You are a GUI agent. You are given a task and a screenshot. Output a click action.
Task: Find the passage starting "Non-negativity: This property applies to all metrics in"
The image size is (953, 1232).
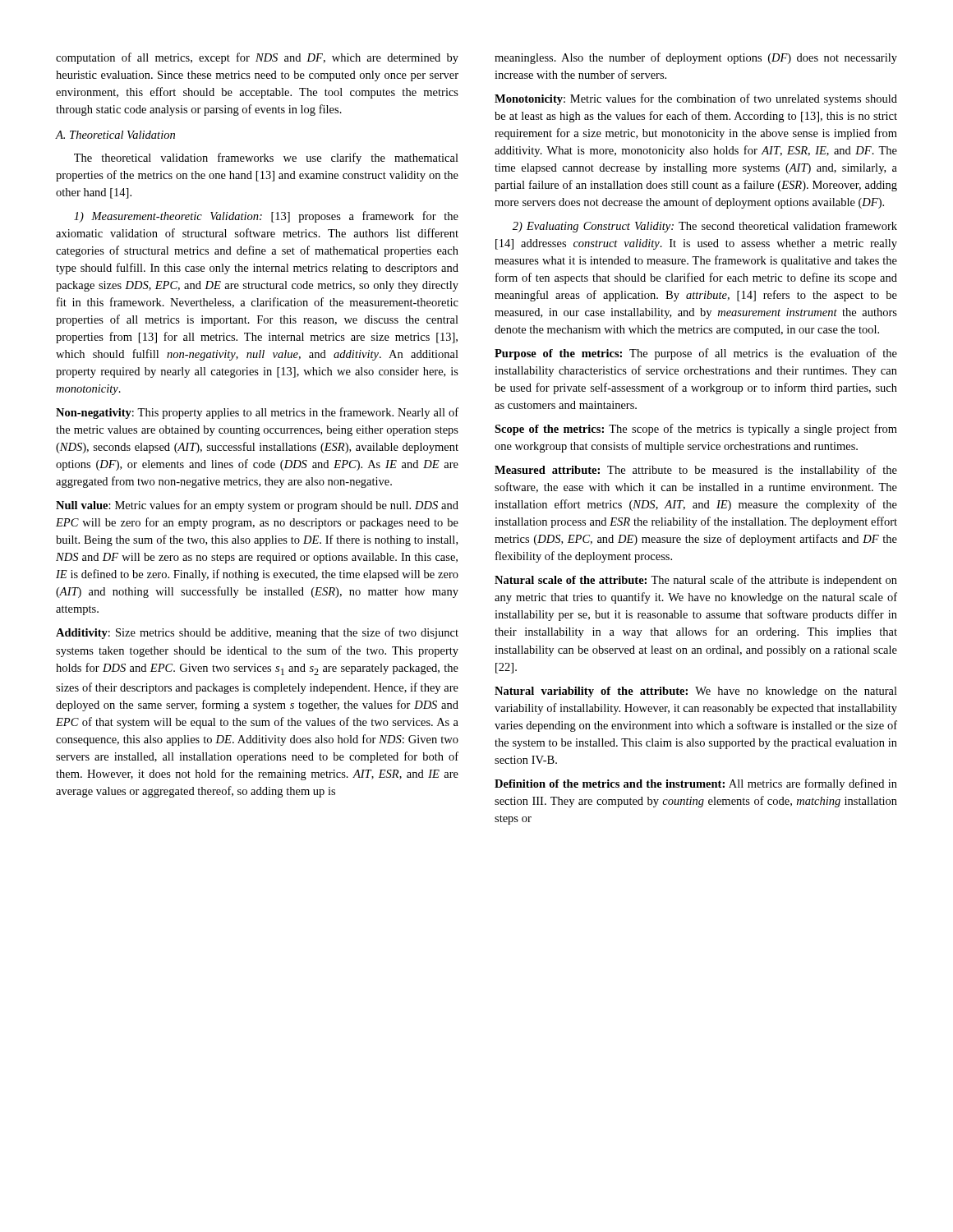click(x=257, y=447)
